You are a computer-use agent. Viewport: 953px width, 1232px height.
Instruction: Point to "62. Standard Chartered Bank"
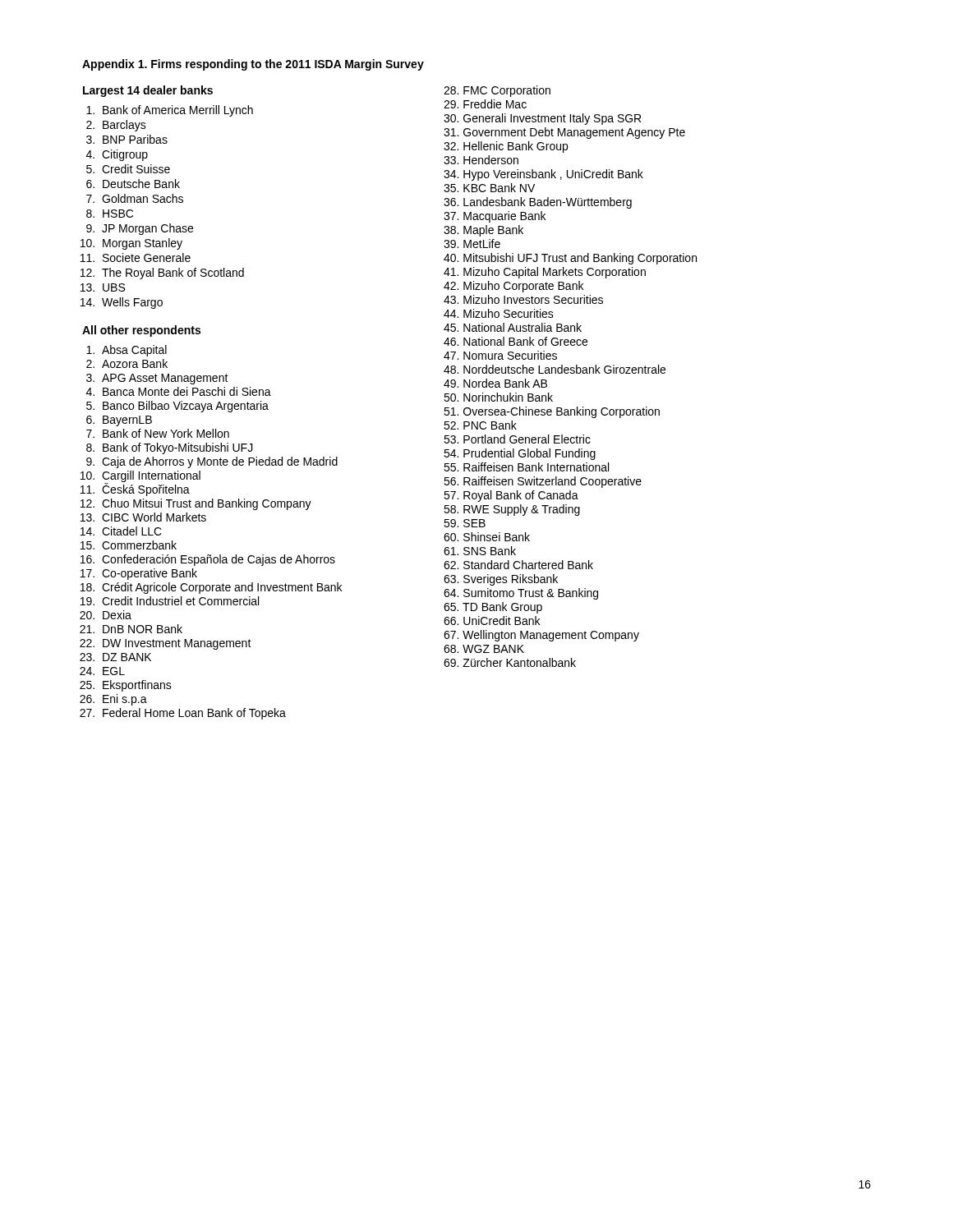coord(518,565)
